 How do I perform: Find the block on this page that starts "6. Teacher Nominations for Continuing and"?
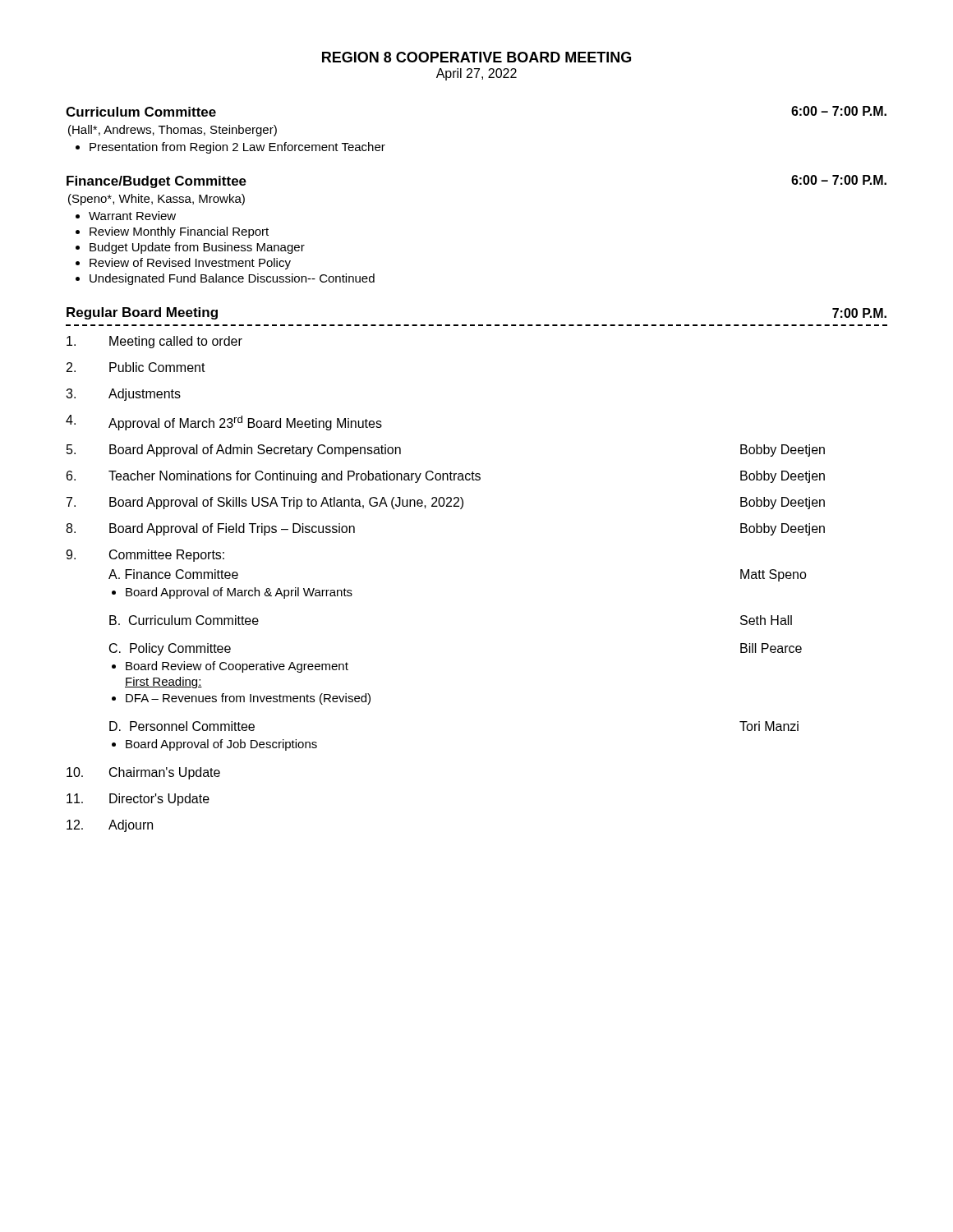476,477
